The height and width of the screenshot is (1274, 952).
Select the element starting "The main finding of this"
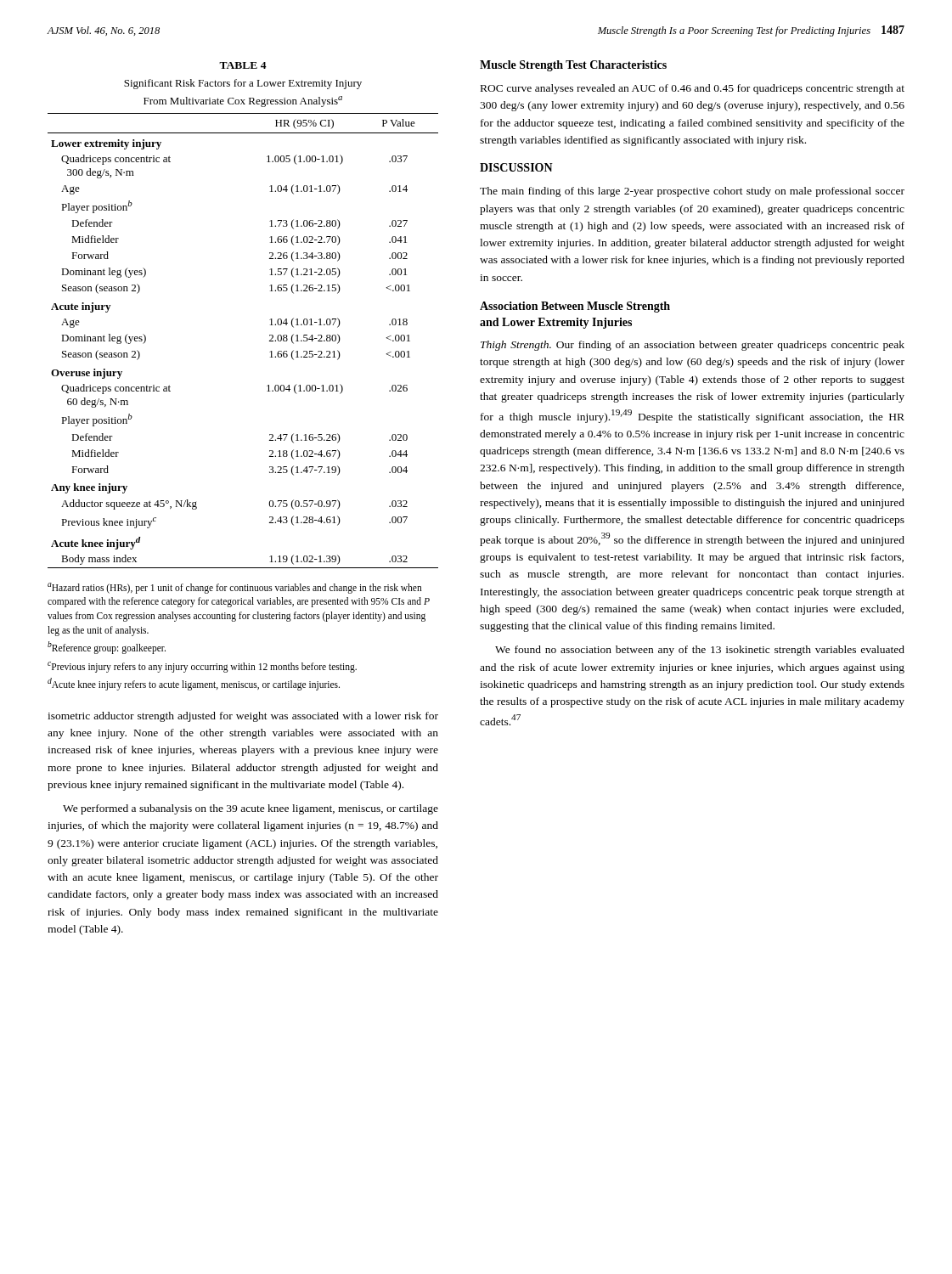692,235
